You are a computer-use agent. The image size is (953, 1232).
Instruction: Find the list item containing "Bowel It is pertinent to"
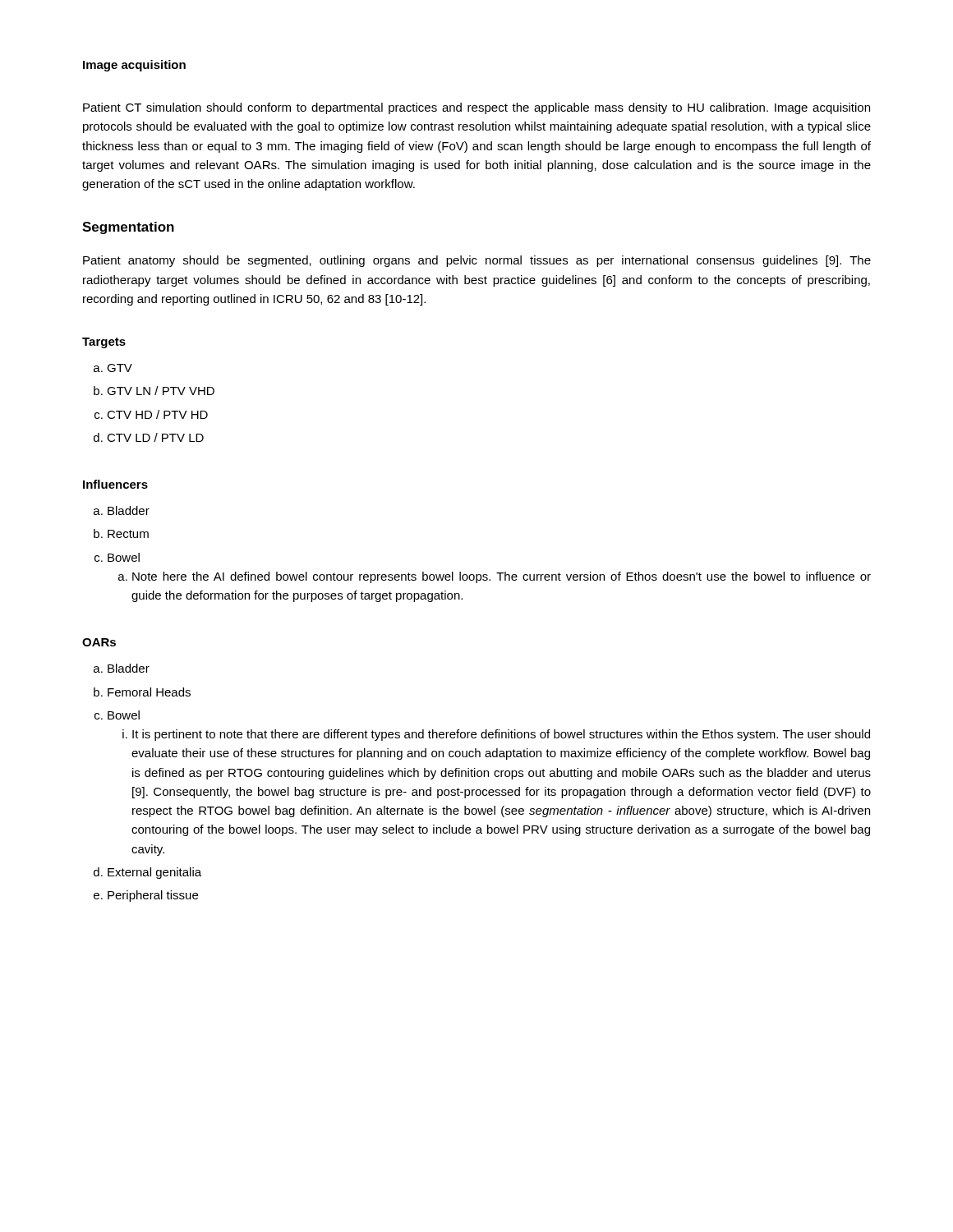coord(489,783)
